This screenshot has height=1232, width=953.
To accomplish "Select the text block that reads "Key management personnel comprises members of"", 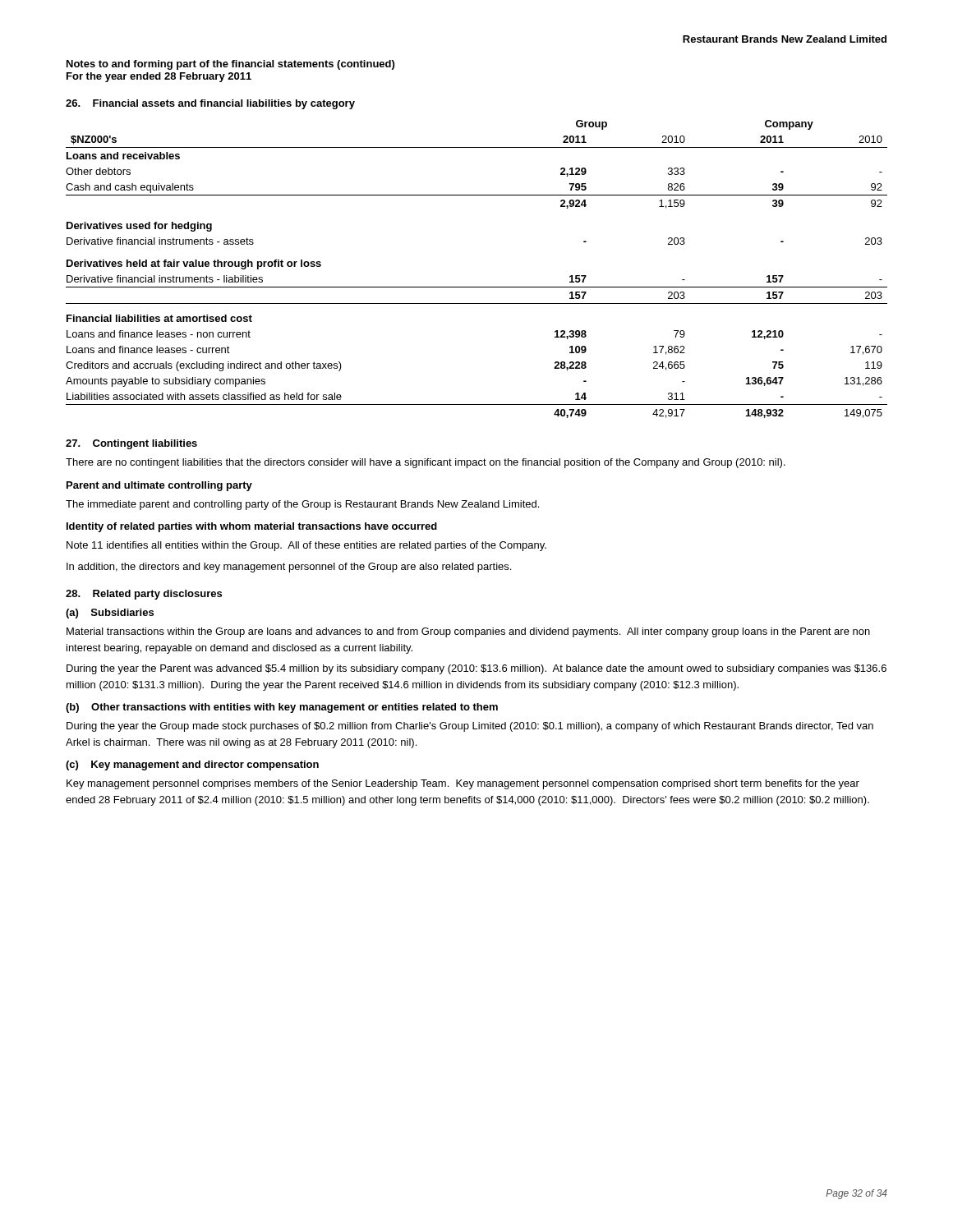I will [476, 791].
